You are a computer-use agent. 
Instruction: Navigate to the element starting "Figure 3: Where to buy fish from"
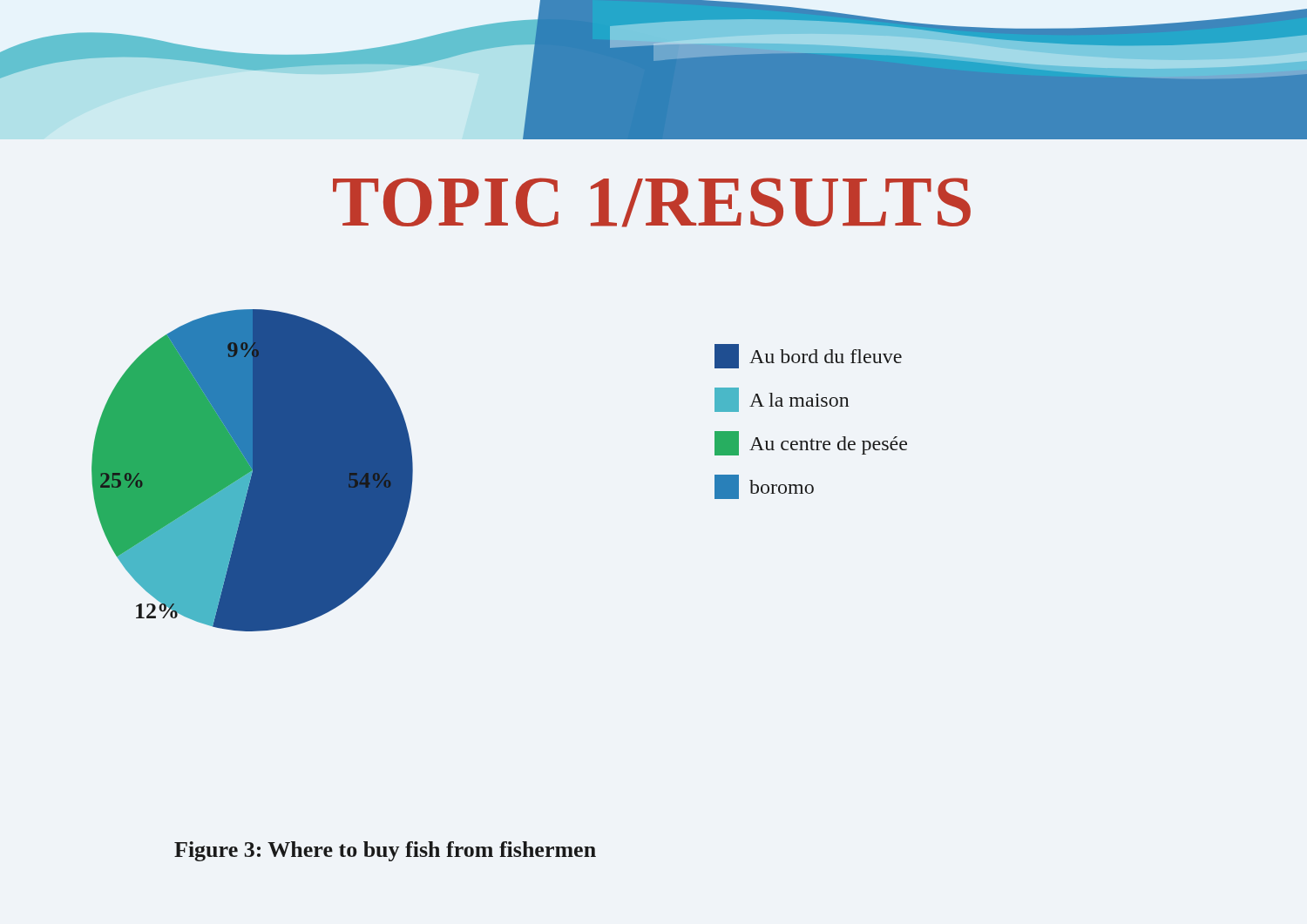[x=385, y=850]
